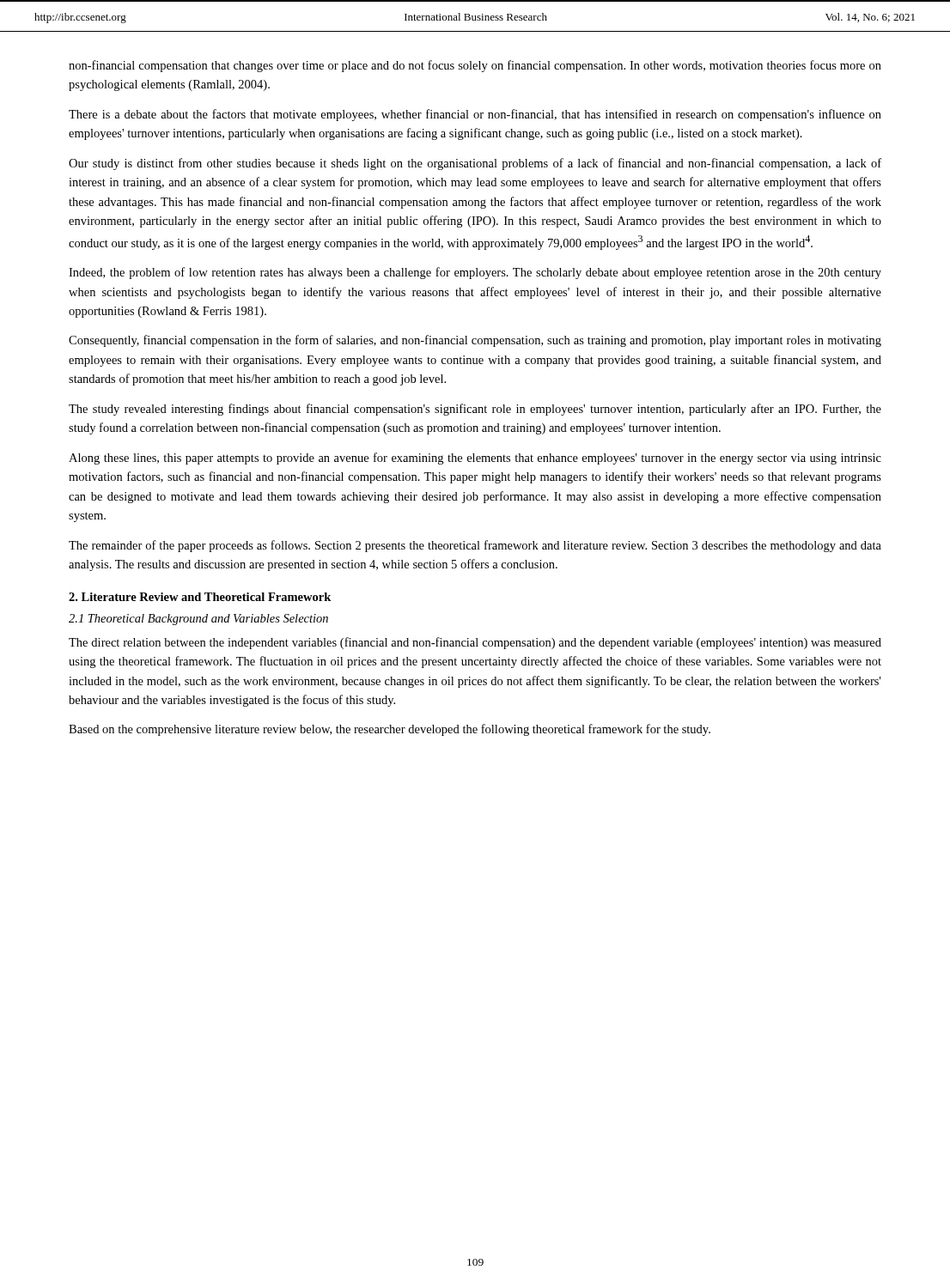Select the text block that says "Consequently, financial compensation in the form"

[x=475, y=360]
